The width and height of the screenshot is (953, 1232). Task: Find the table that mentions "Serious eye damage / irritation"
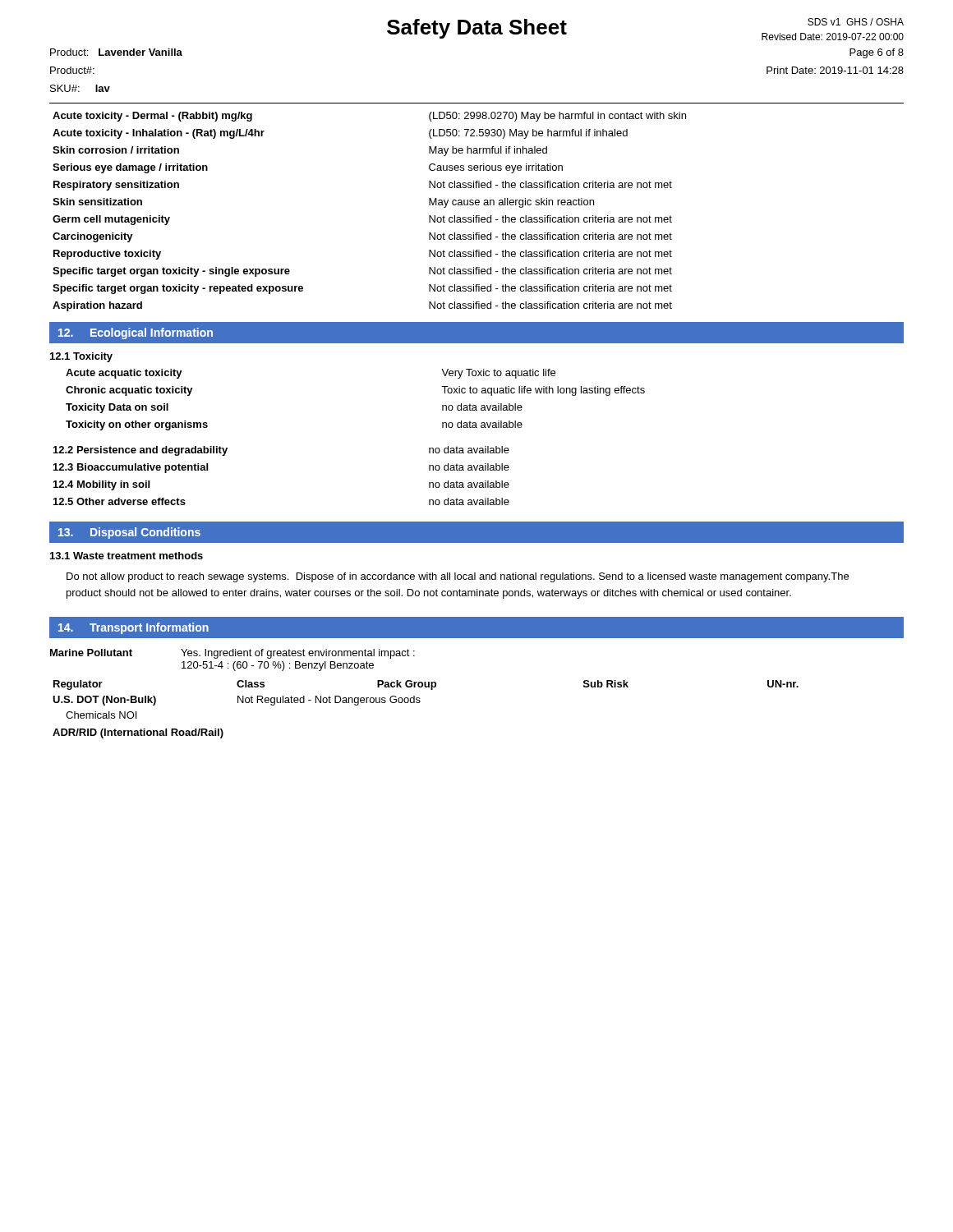coord(476,211)
